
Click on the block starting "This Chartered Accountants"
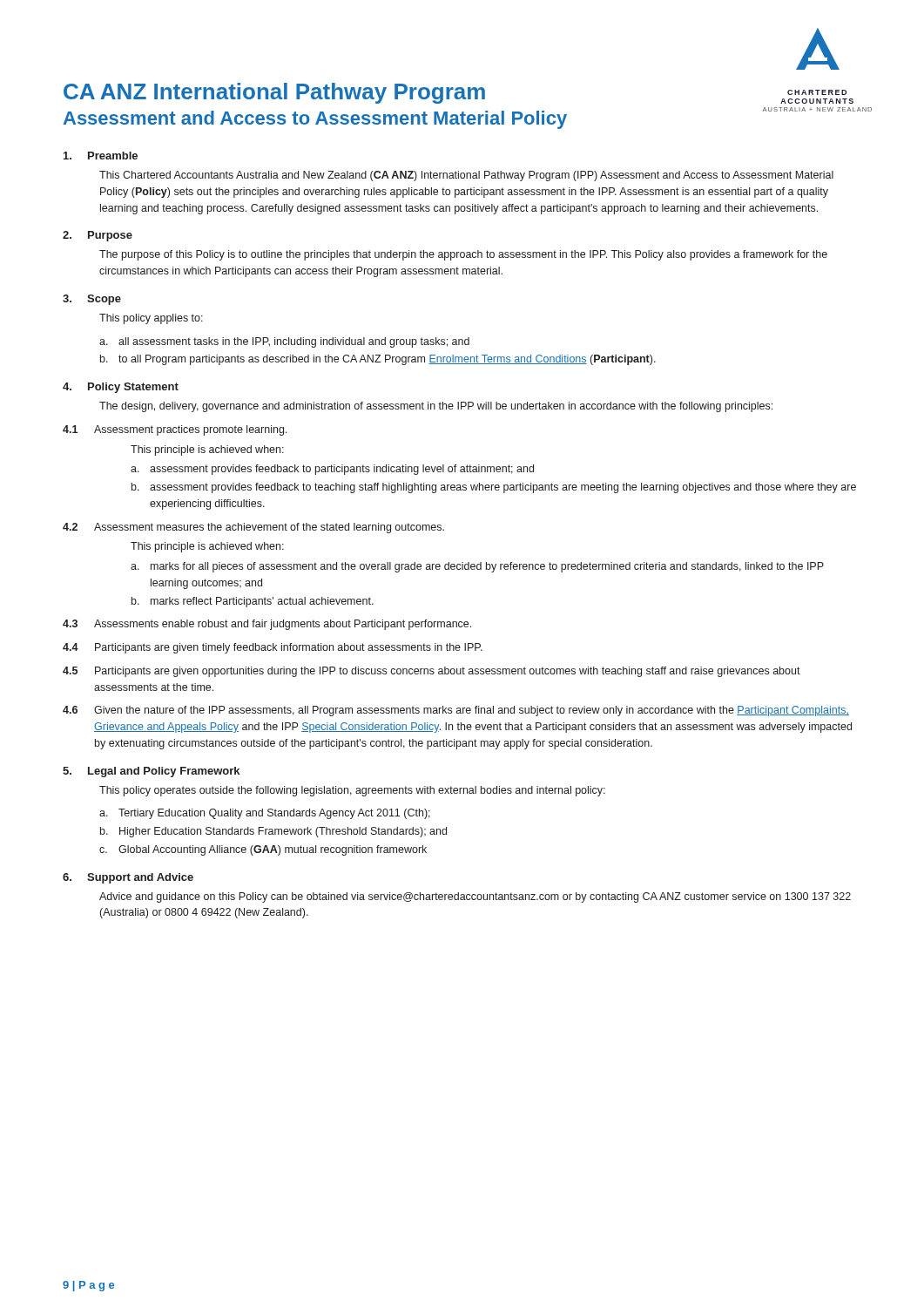click(466, 191)
